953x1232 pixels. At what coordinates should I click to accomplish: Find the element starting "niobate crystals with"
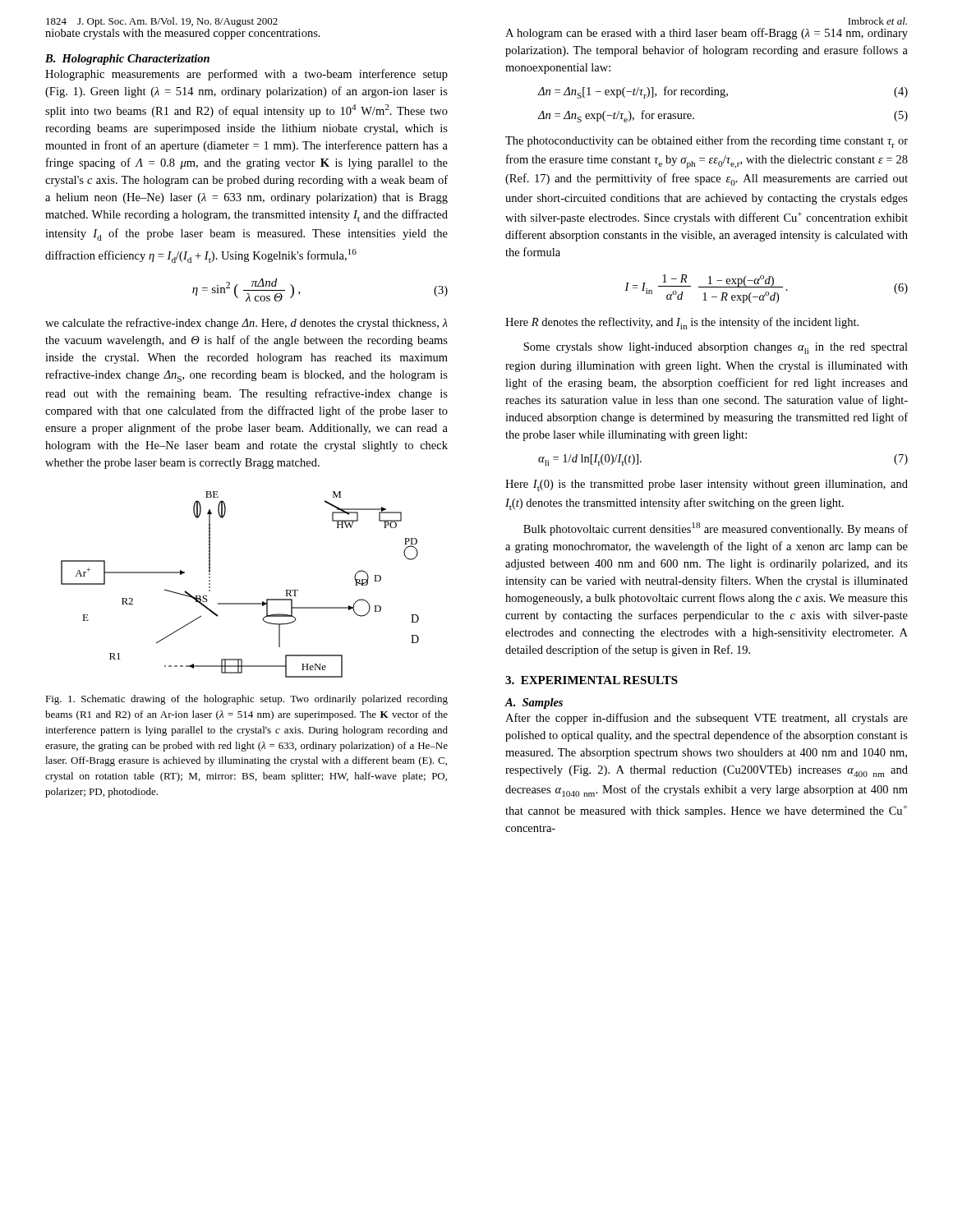click(246, 33)
